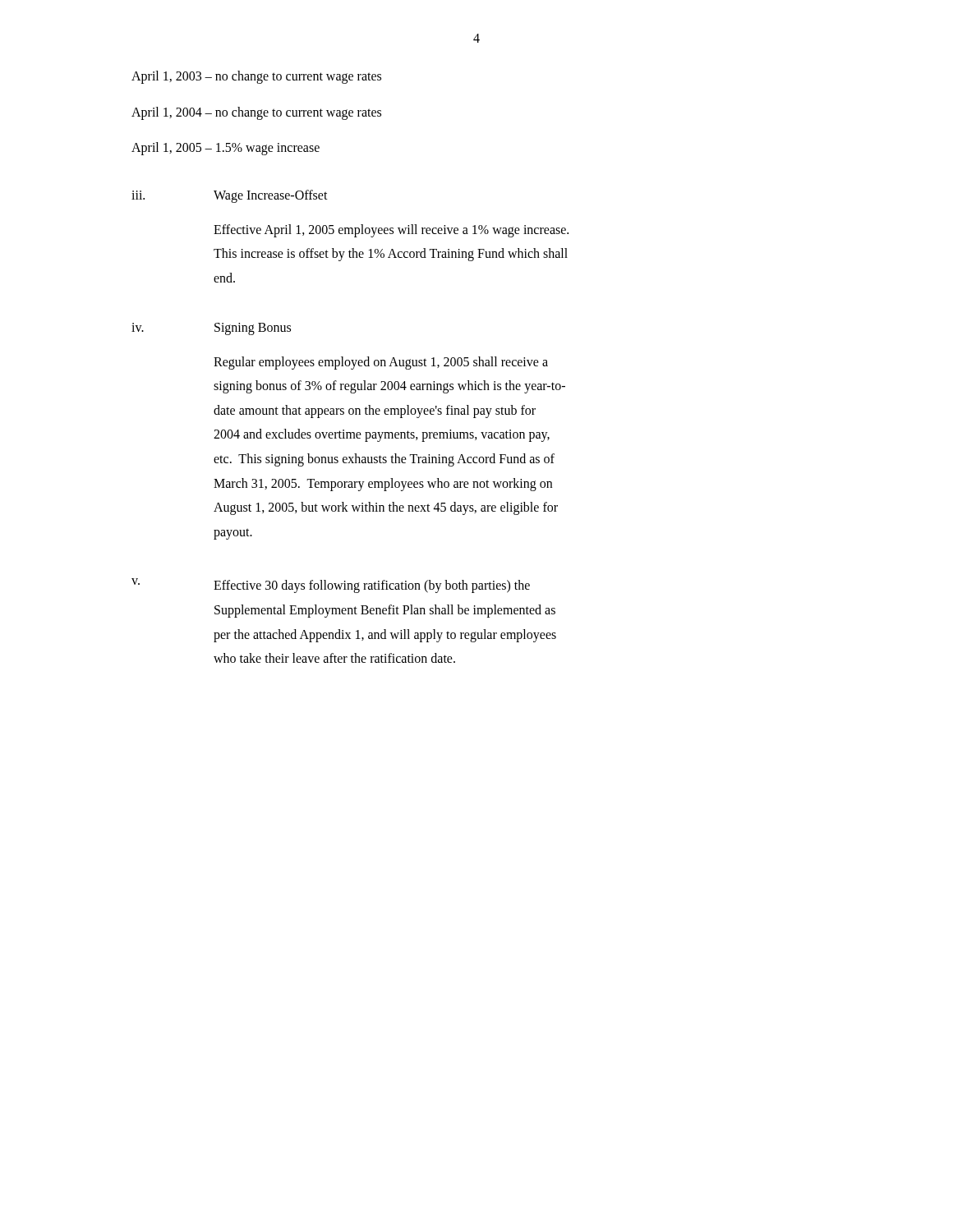
Task: Click the passage that begins "Effective 30 days following ratification (by"
Action: pyautogui.click(x=385, y=622)
